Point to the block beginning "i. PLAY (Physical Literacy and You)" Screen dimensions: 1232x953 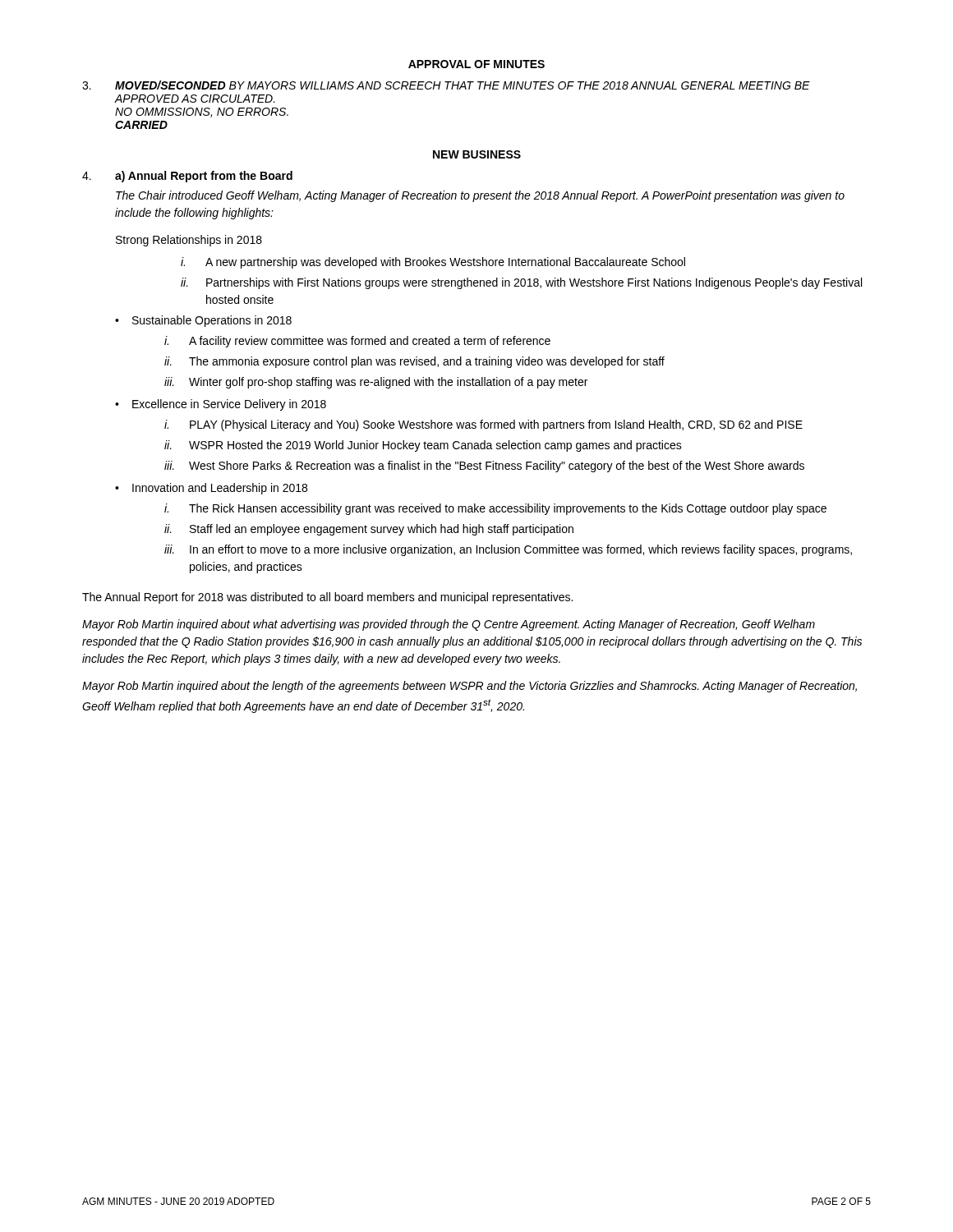(484, 425)
